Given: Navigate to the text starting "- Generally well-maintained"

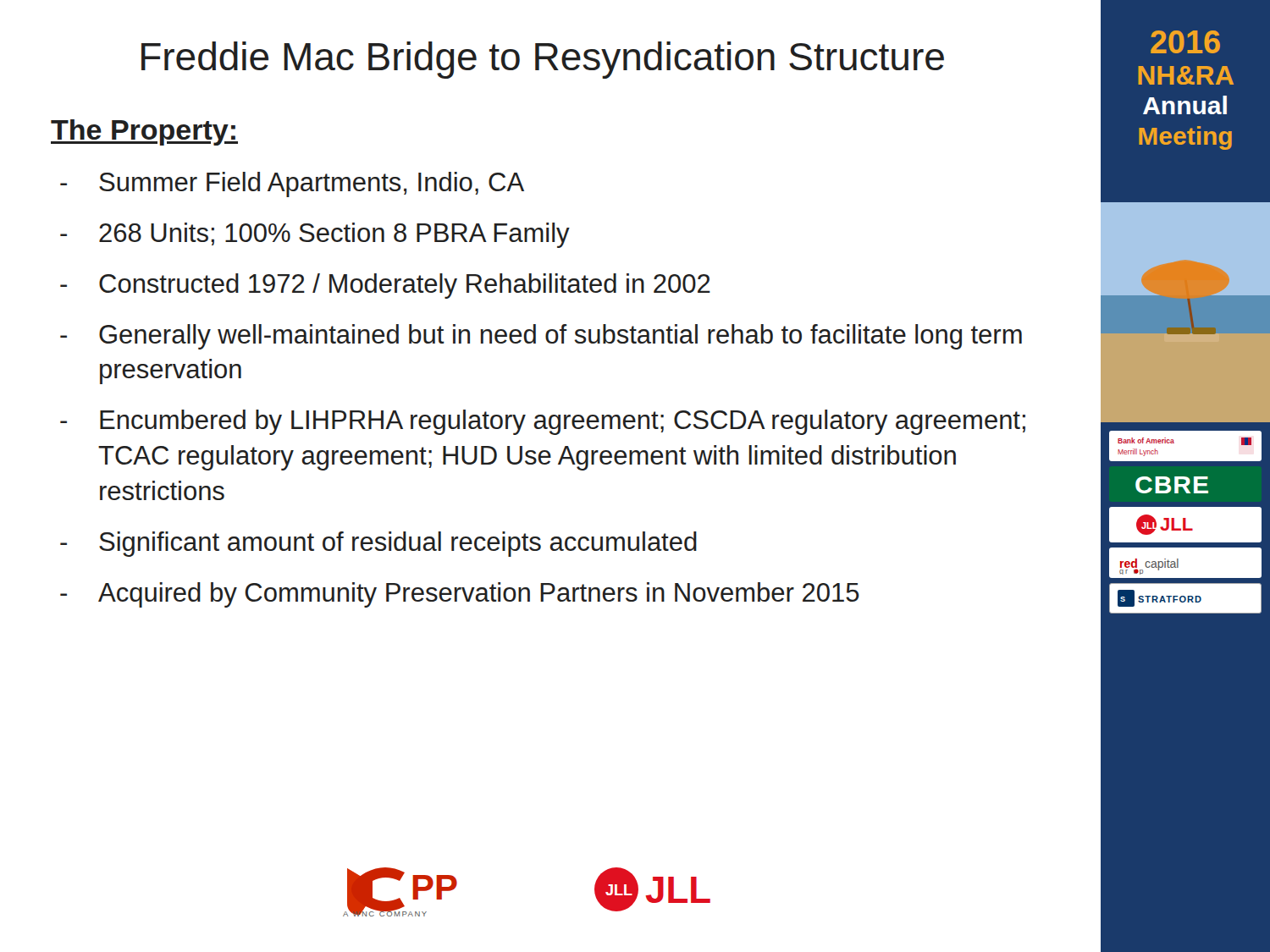Looking at the screenshot, I should (x=546, y=352).
